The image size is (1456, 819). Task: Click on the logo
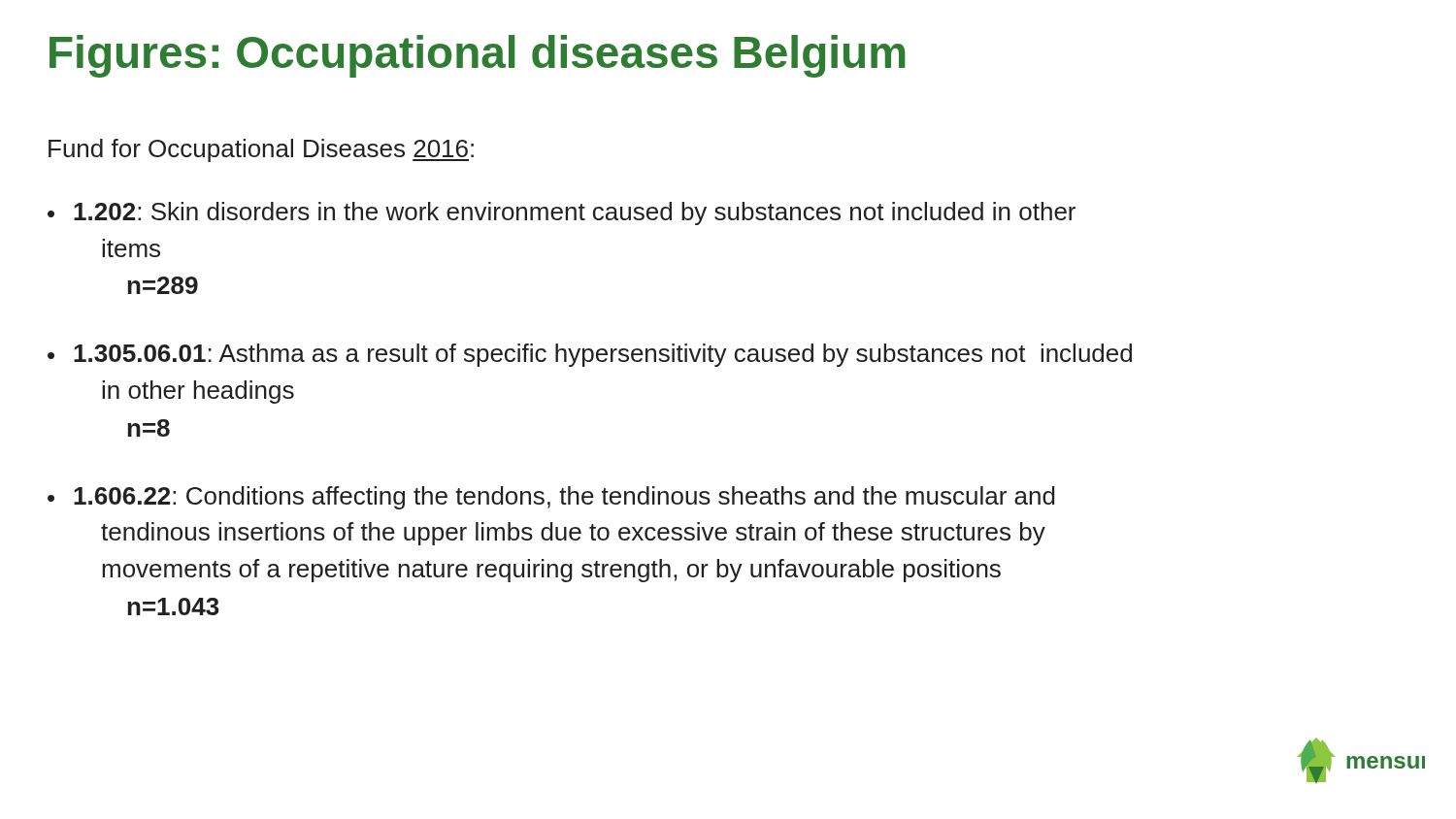[1347, 759]
